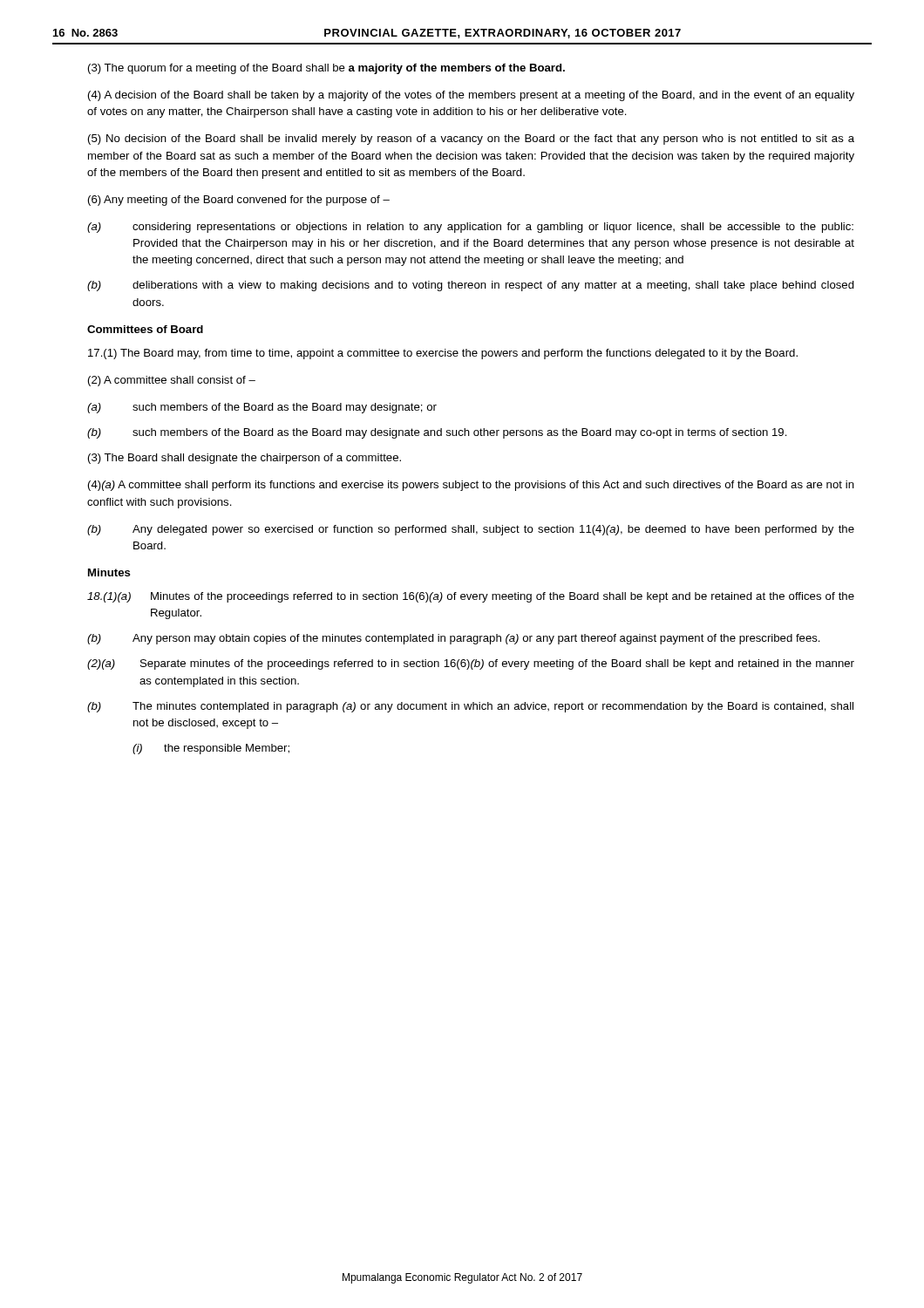Where is the passage that starts "(b) such members of the Board as"?
This screenshot has height=1308, width=924.
[x=471, y=432]
